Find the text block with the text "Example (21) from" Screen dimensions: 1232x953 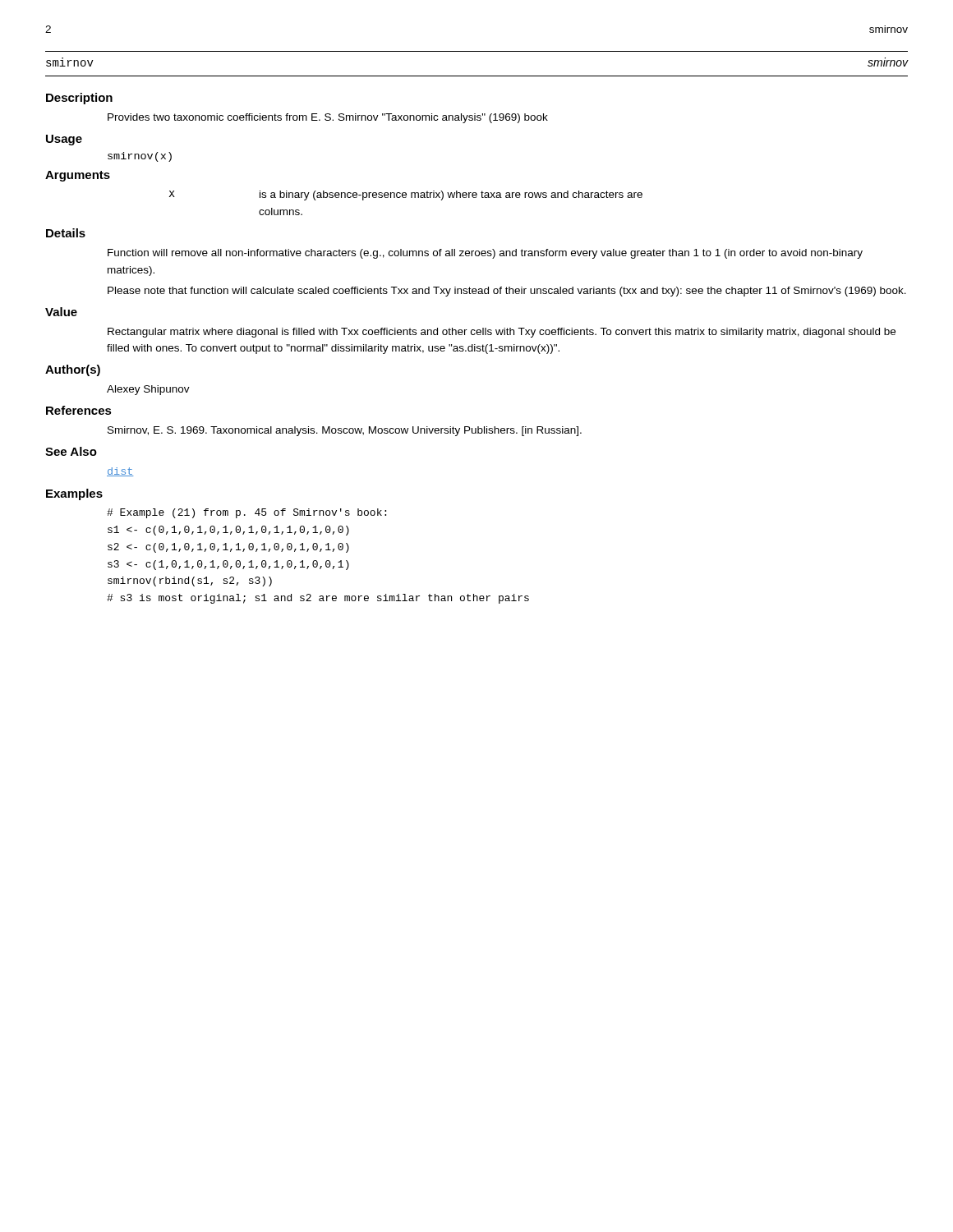pos(318,556)
